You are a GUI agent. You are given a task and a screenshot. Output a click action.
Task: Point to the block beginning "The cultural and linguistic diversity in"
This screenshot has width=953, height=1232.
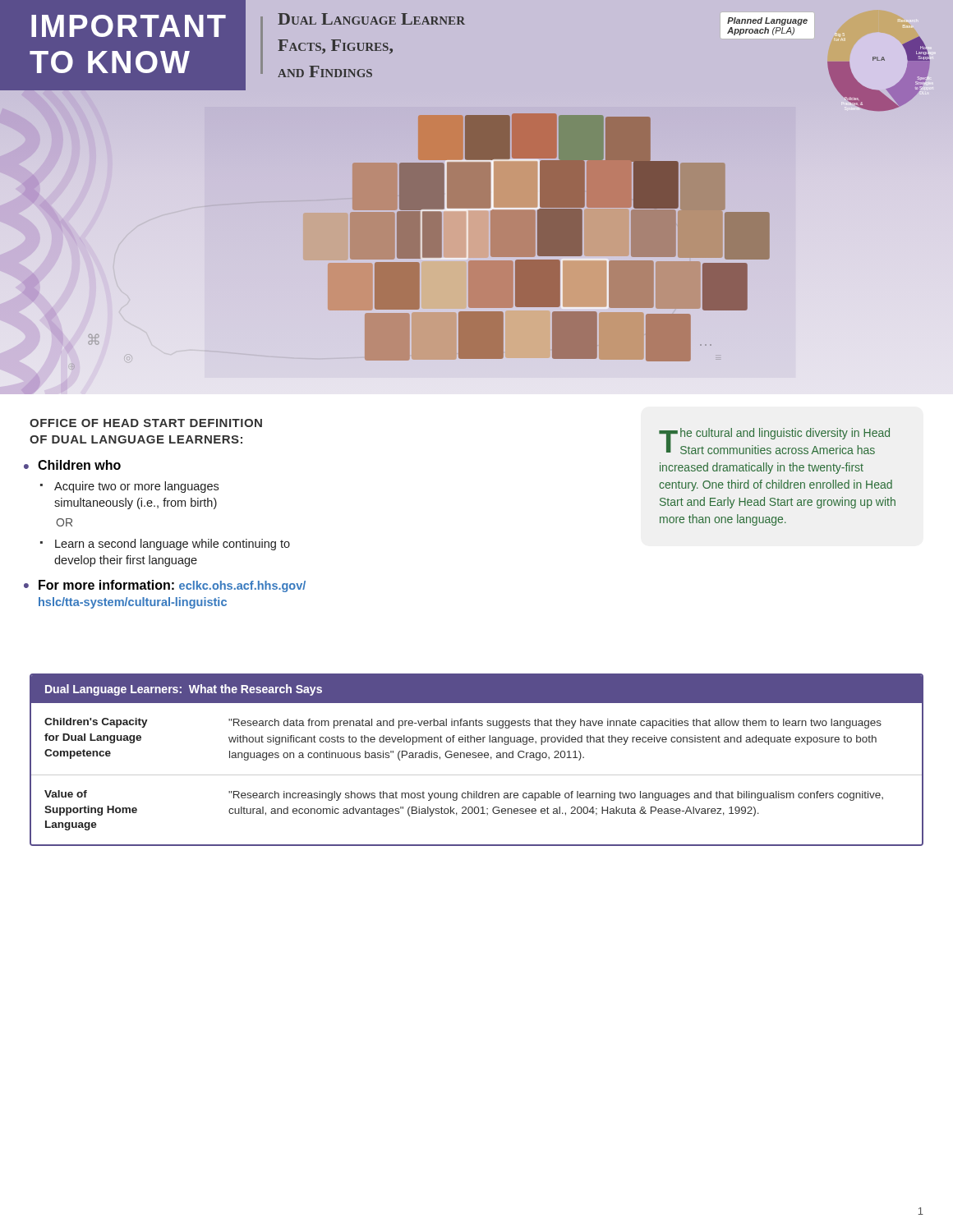click(x=778, y=475)
